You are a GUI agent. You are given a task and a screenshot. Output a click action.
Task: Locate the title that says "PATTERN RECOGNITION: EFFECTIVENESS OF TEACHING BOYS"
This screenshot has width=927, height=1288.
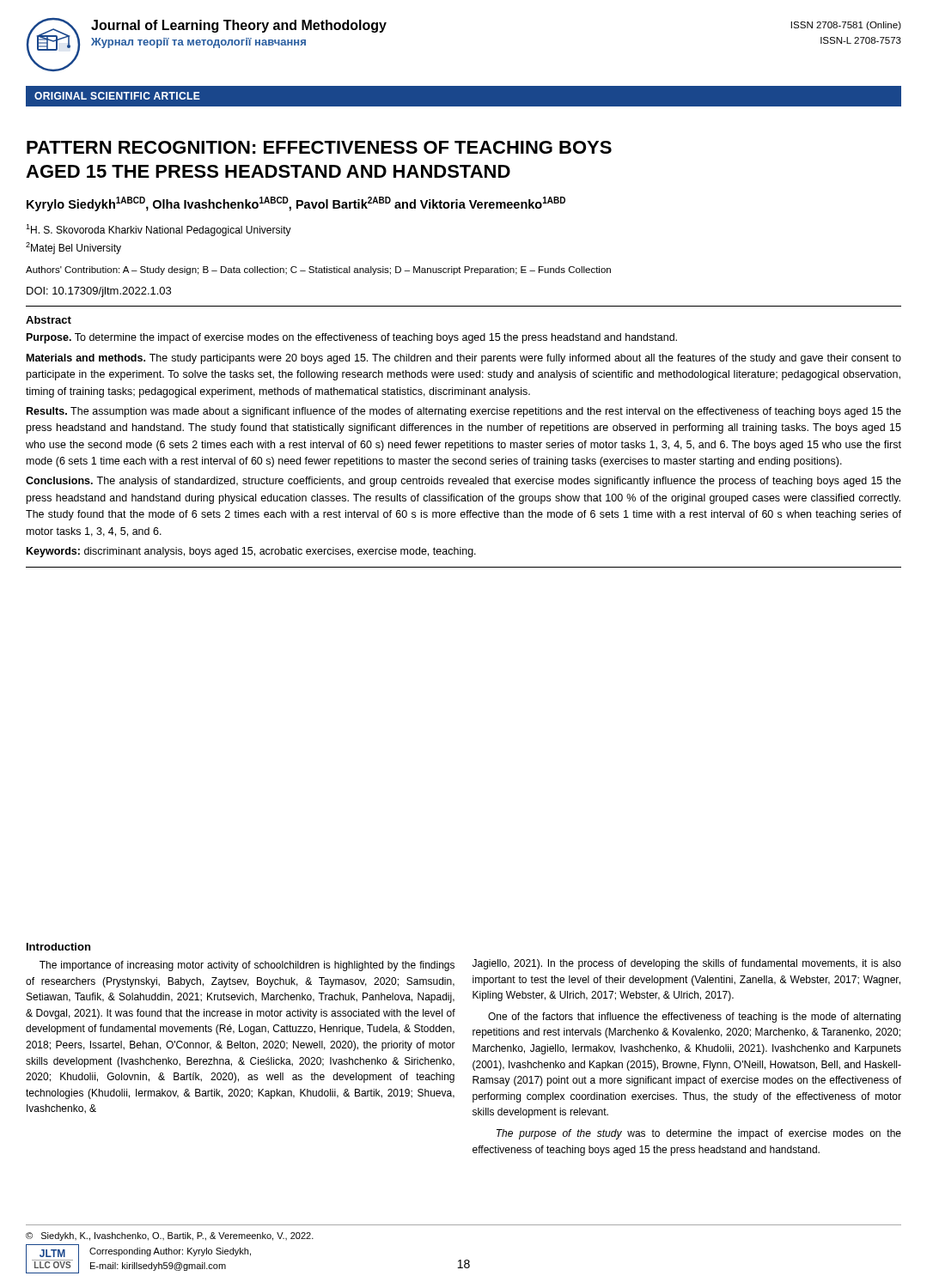[319, 159]
